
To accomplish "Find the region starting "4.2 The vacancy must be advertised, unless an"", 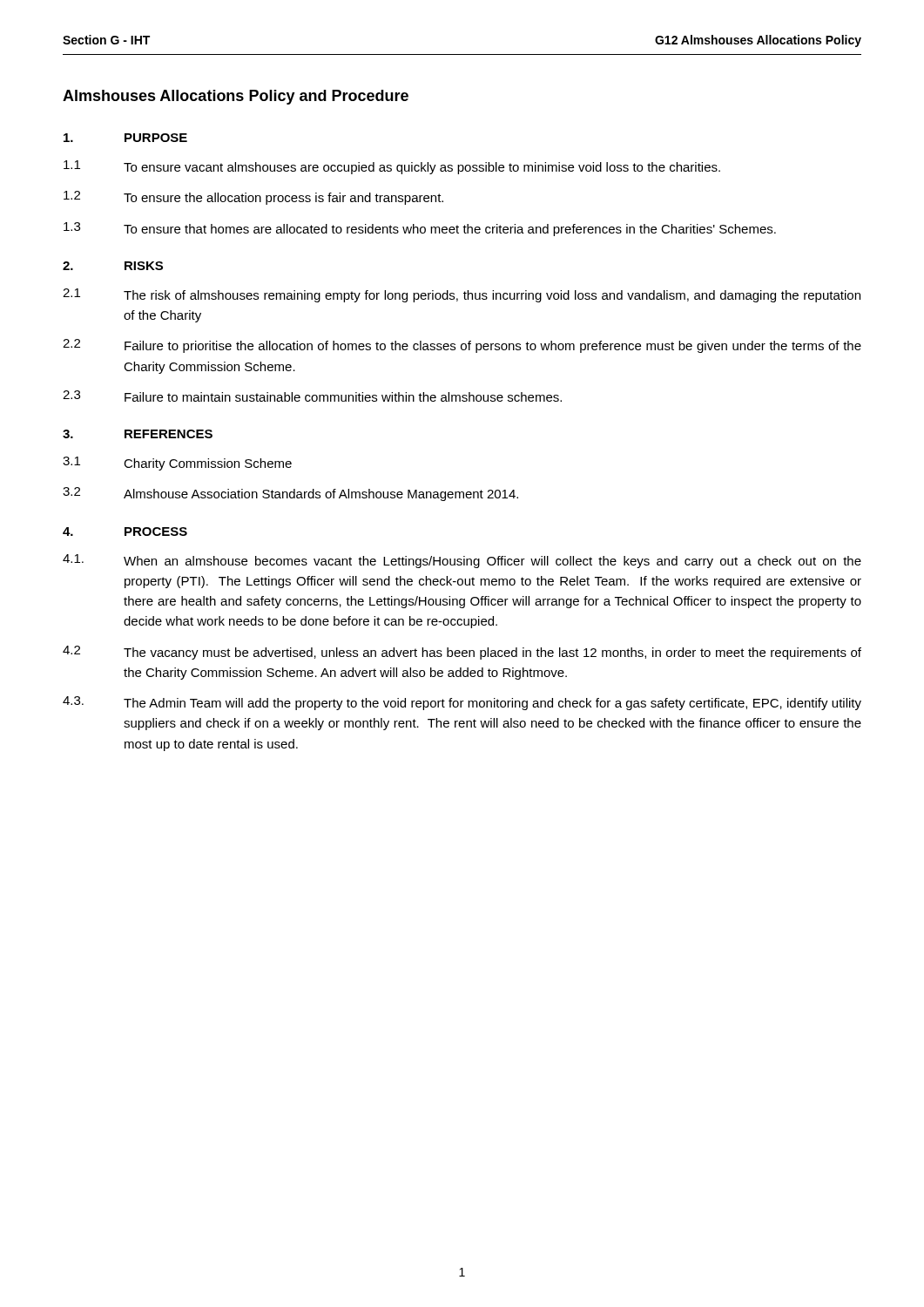I will pyautogui.click(x=462, y=662).
